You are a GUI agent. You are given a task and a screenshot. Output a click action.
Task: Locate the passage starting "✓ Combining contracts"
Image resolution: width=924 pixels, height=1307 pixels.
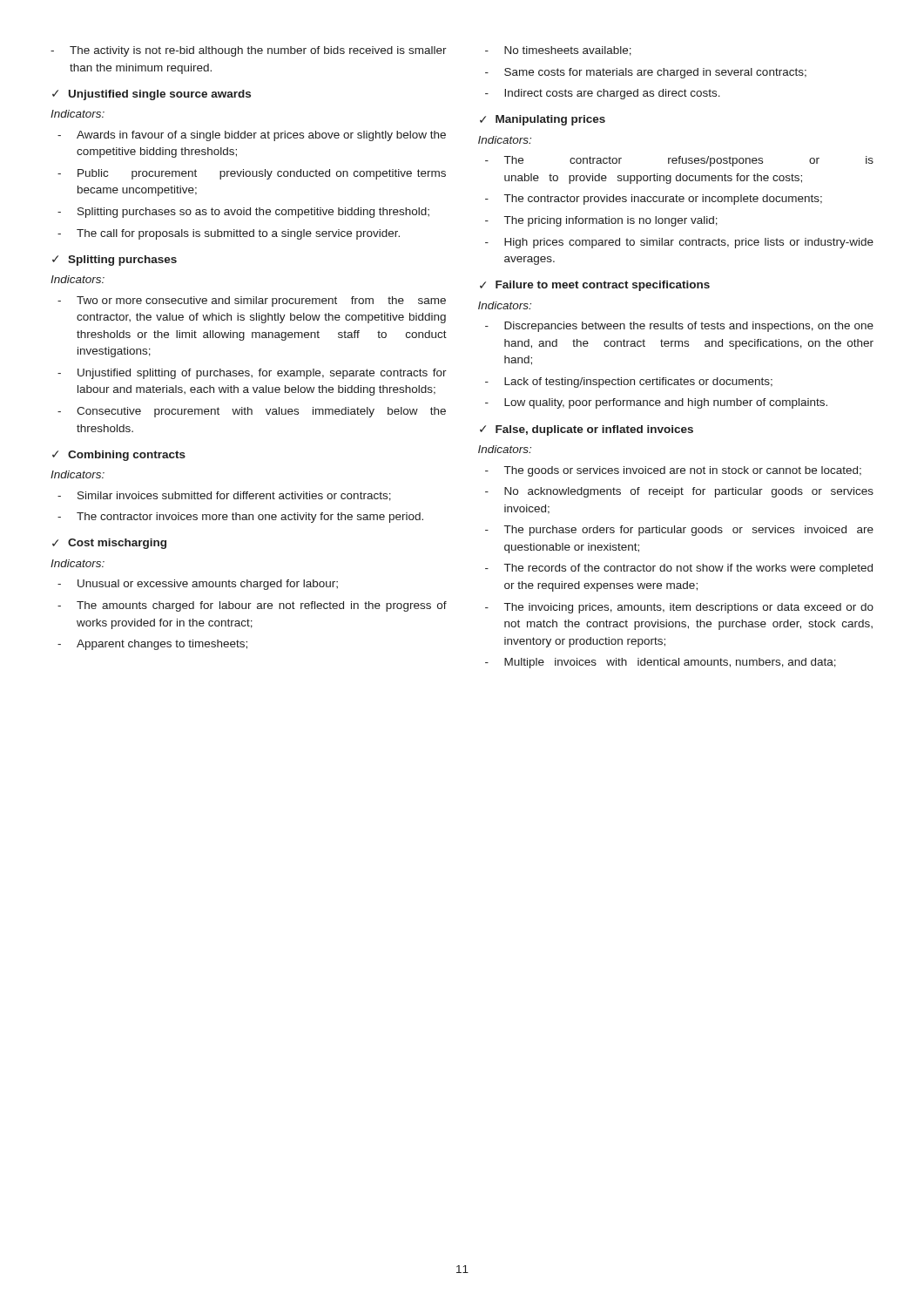[118, 454]
